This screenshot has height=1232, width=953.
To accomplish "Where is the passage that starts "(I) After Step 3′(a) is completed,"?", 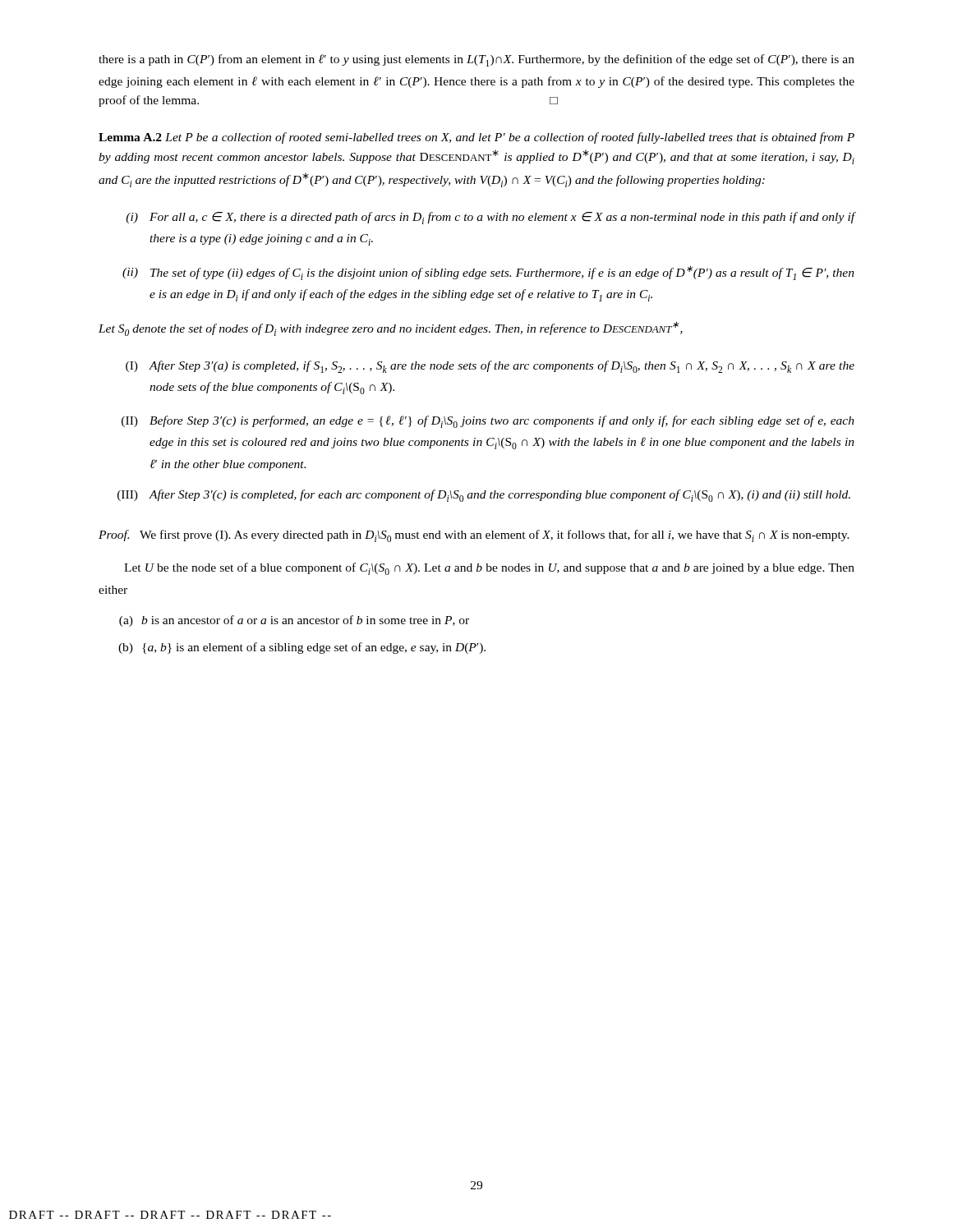I will pyautogui.click(x=476, y=377).
